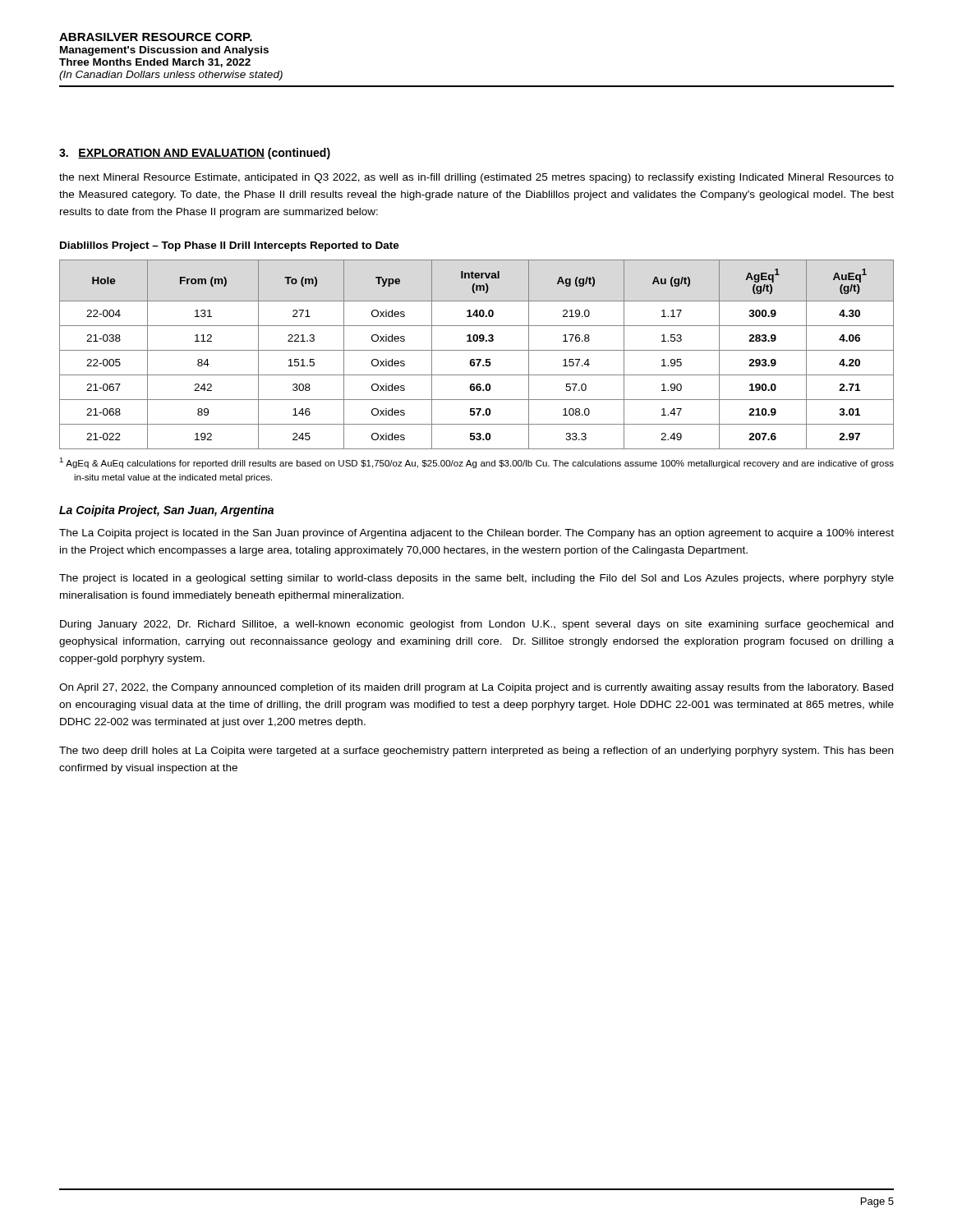Select the table that reads "Au (g/t)"

[x=476, y=354]
